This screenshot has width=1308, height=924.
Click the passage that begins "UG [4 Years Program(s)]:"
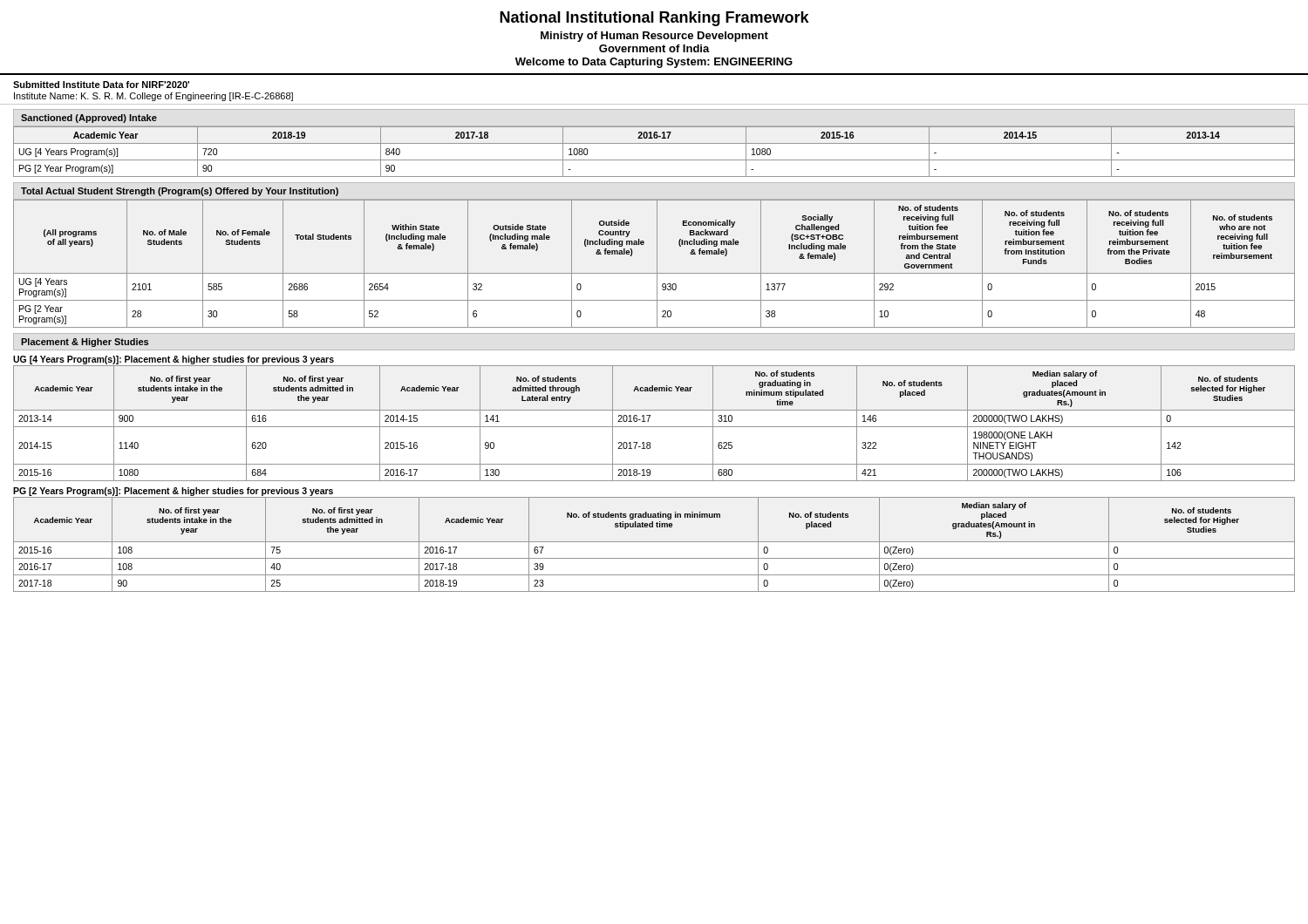(174, 359)
